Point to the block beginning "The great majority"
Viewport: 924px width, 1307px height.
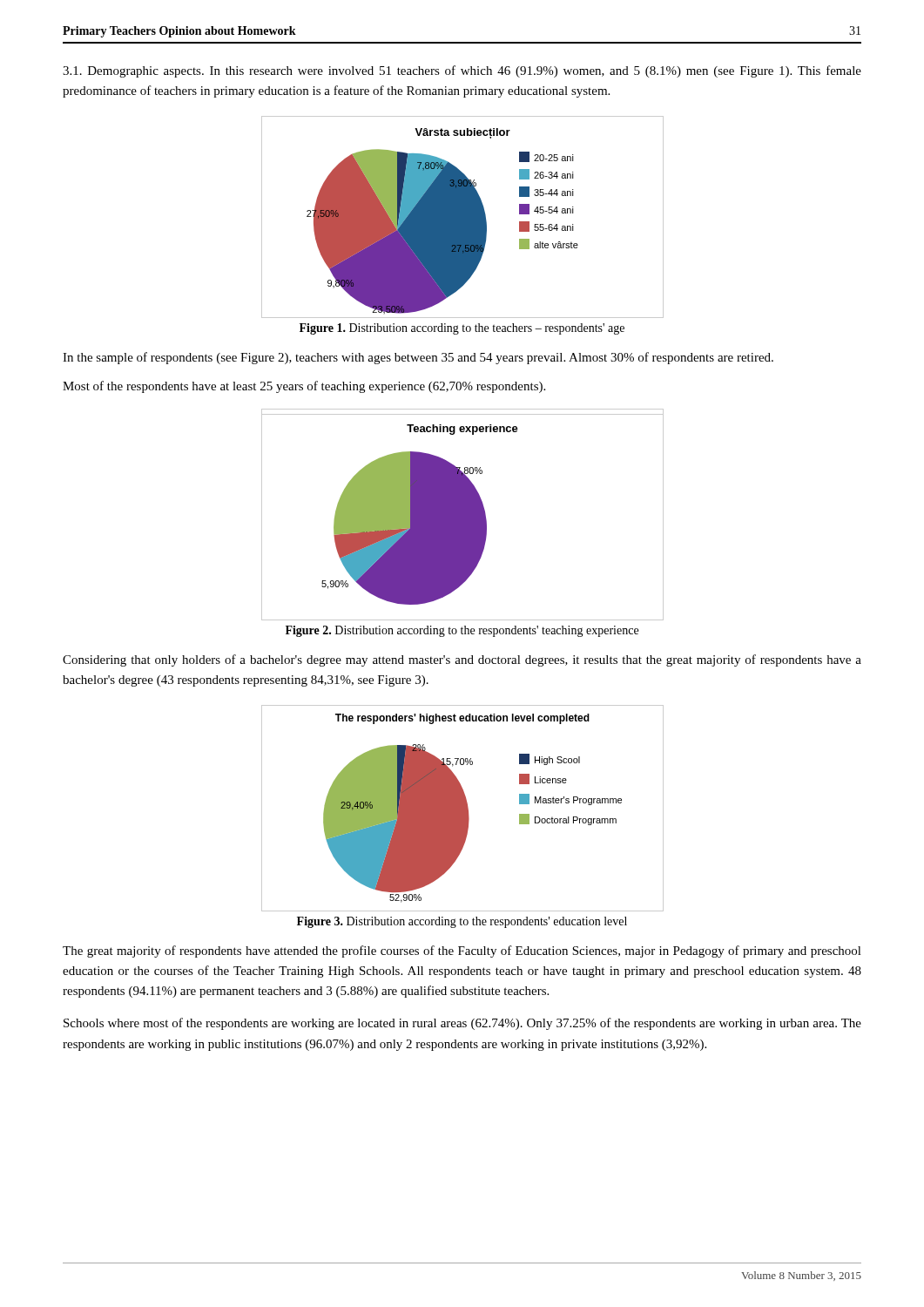(x=462, y=970)
